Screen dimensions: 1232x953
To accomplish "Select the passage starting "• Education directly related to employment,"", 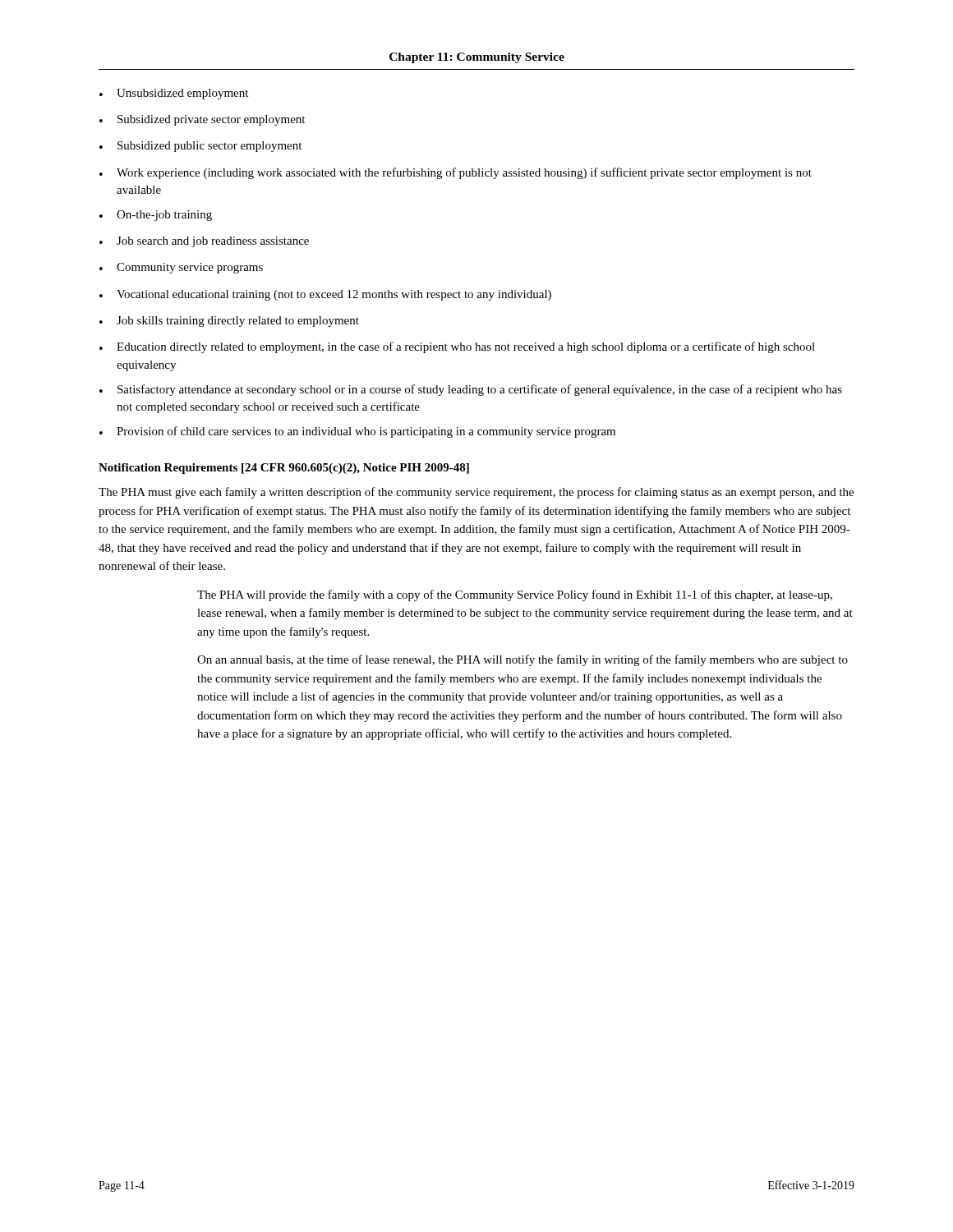I will pyautogui.click(x=476, y=356).
